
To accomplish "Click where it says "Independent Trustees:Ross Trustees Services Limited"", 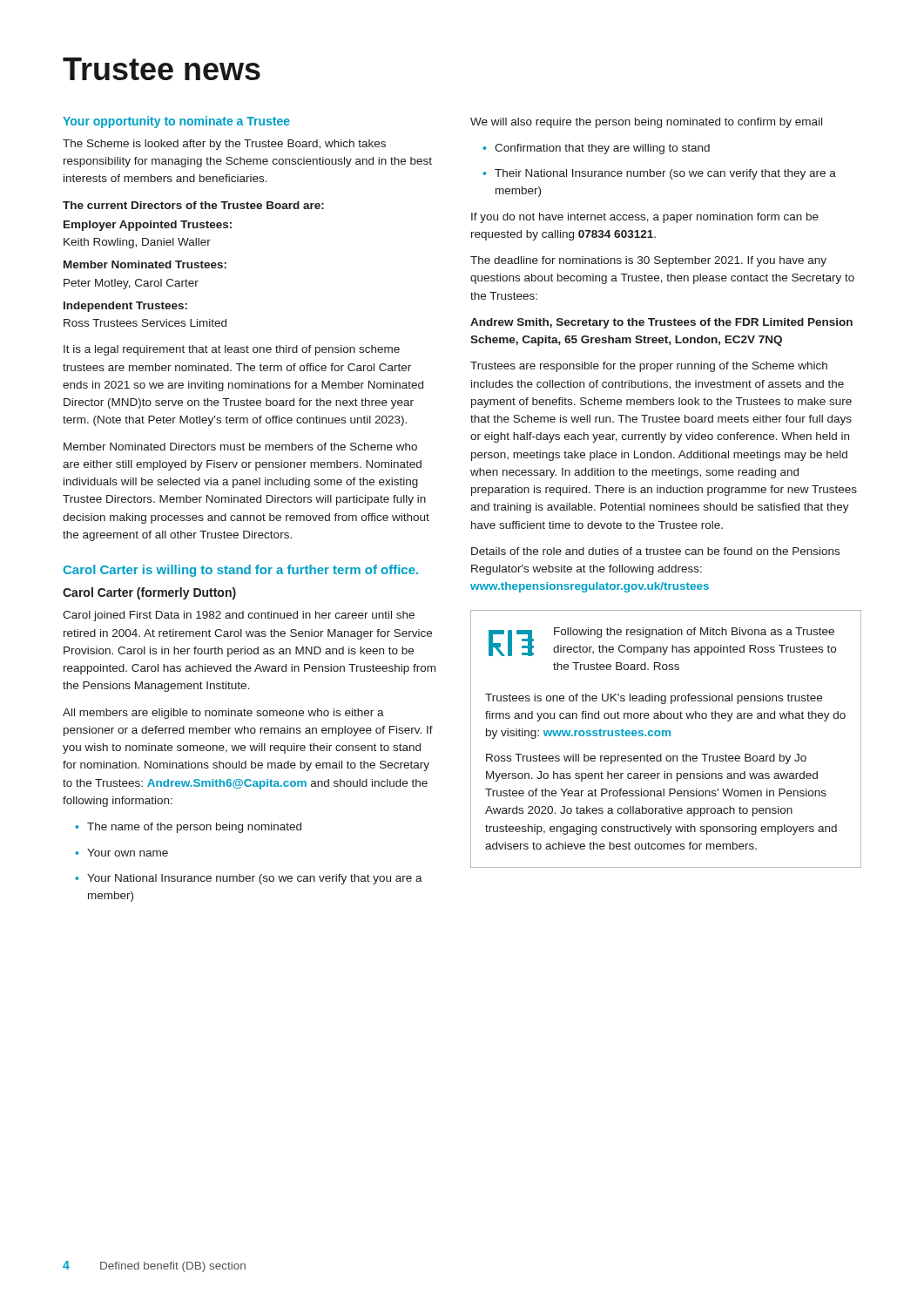I will tap(125, 307).
